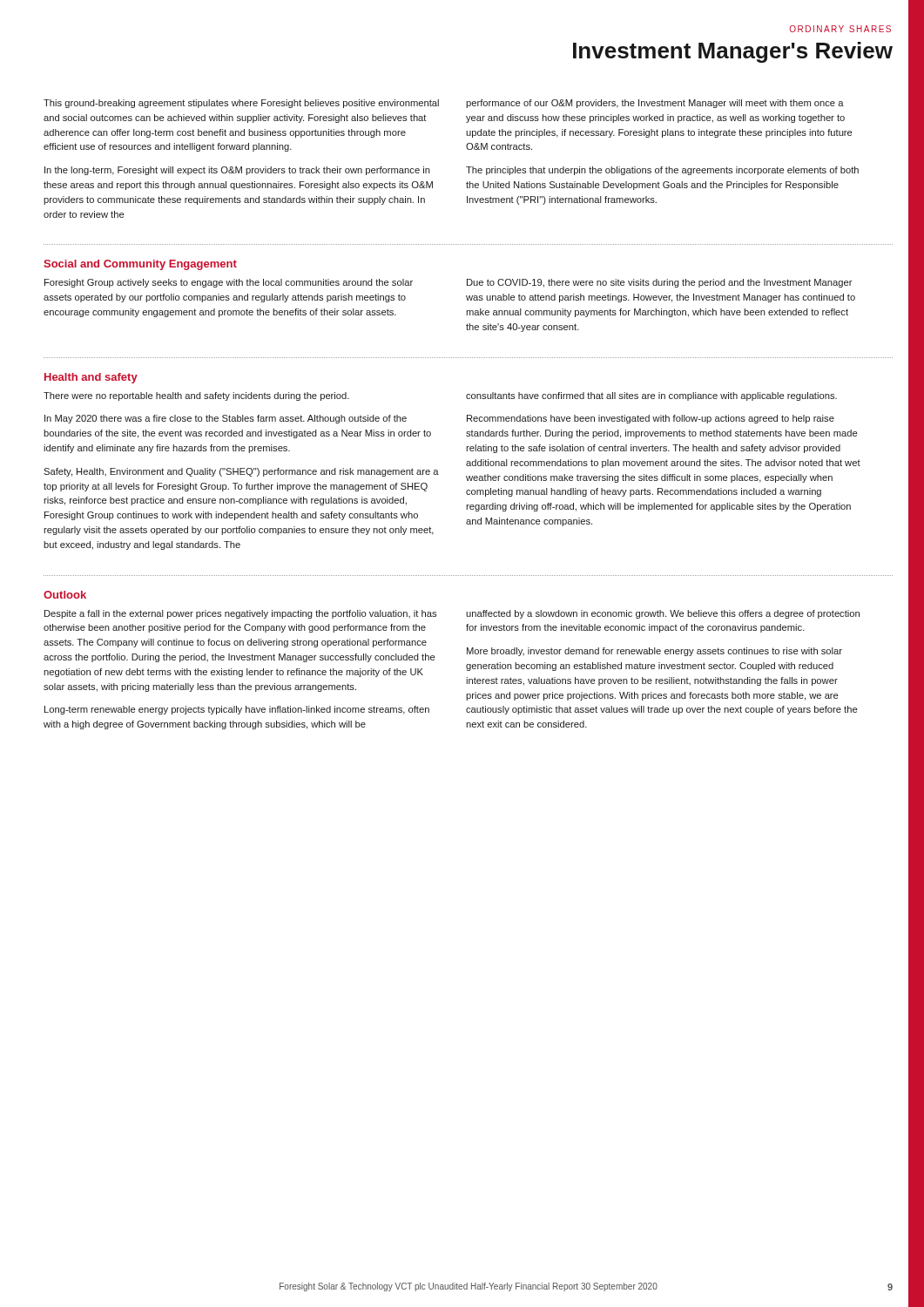Find the text block that reads "The principles that"
Viewport: 924px width, 1307px height.
663,185
